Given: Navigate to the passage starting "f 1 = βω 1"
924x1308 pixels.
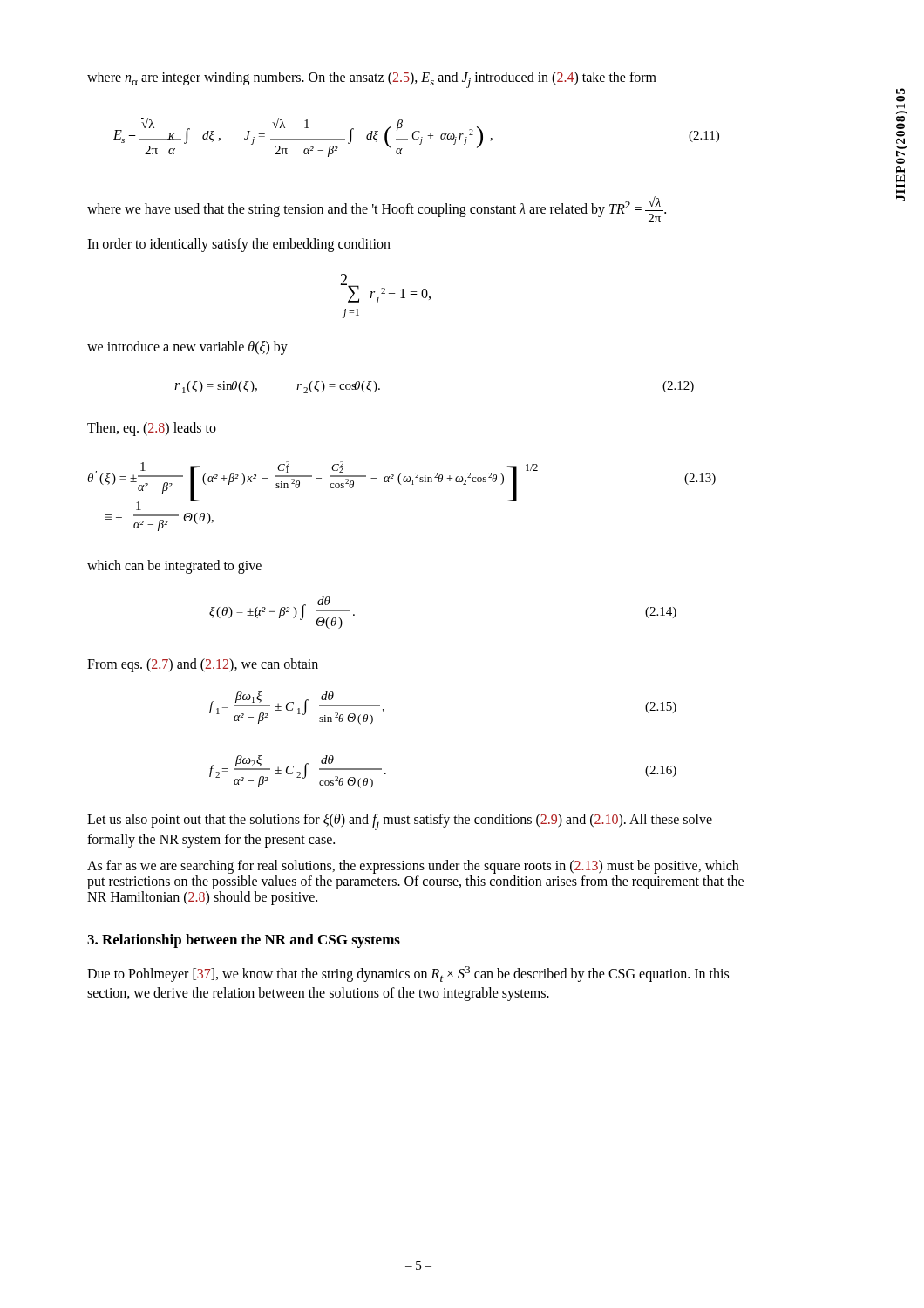Looking at the screenshot, I should (306, 708).
